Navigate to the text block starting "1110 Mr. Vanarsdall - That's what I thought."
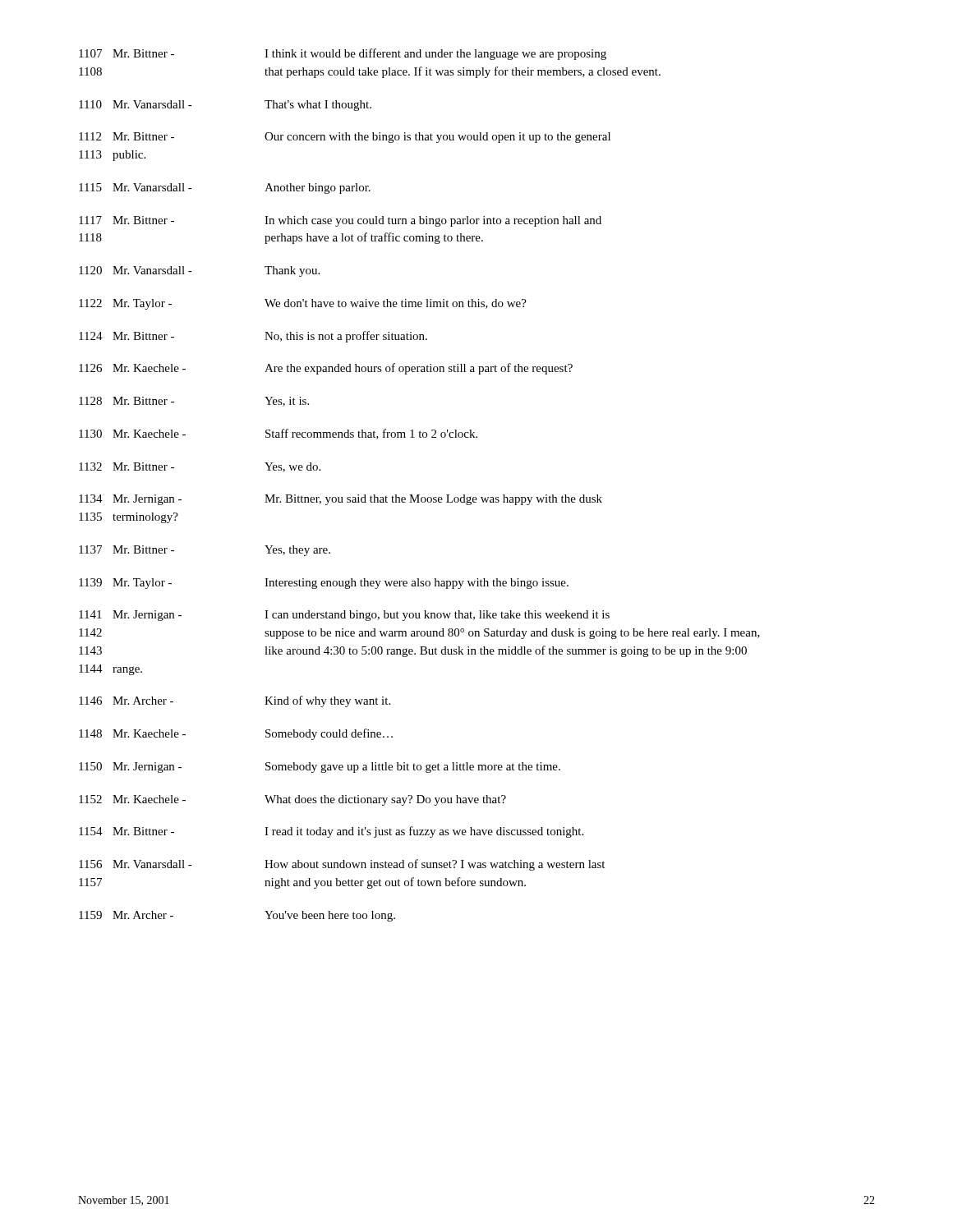 [125, 106]
